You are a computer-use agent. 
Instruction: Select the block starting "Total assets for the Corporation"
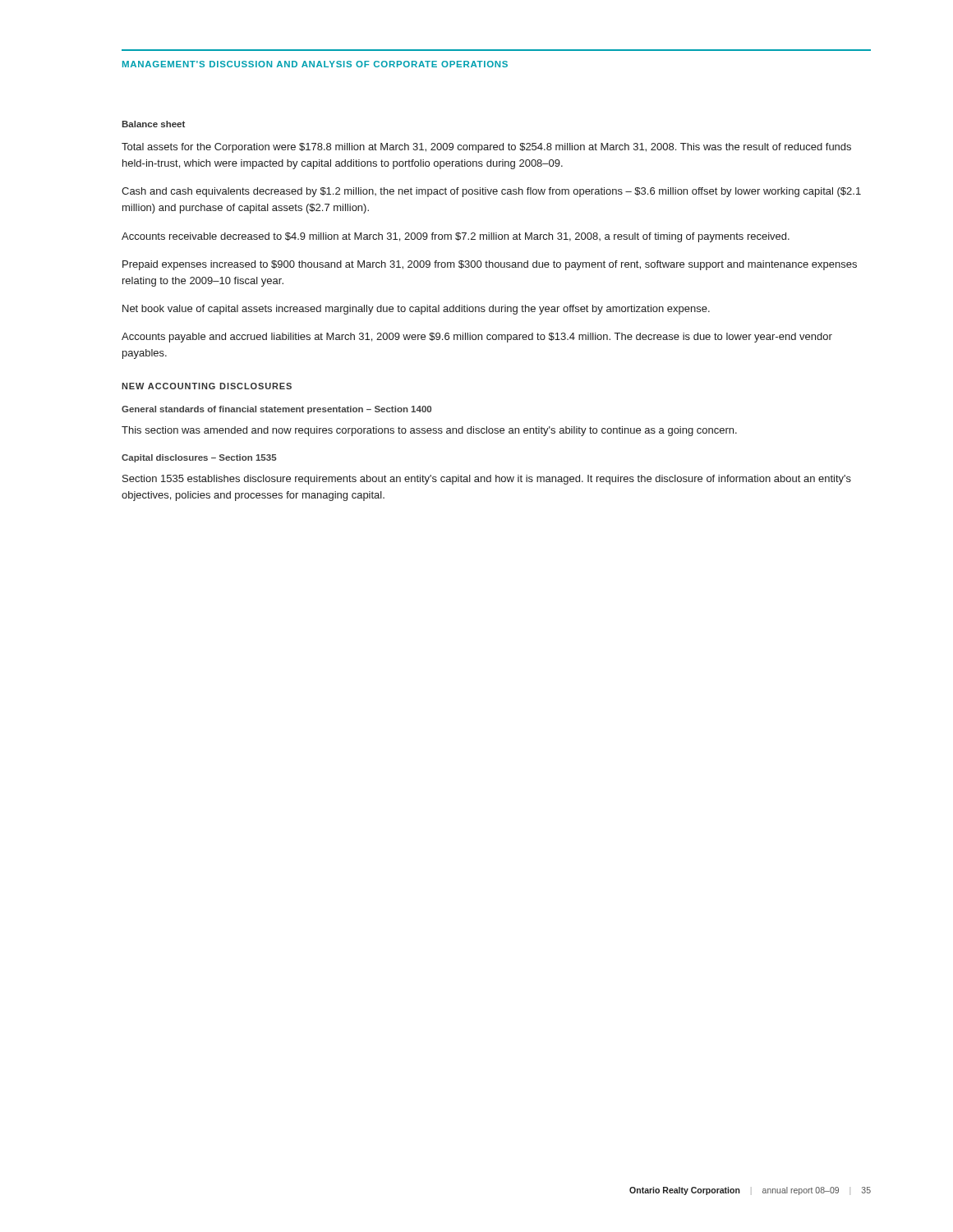(487, 155)
